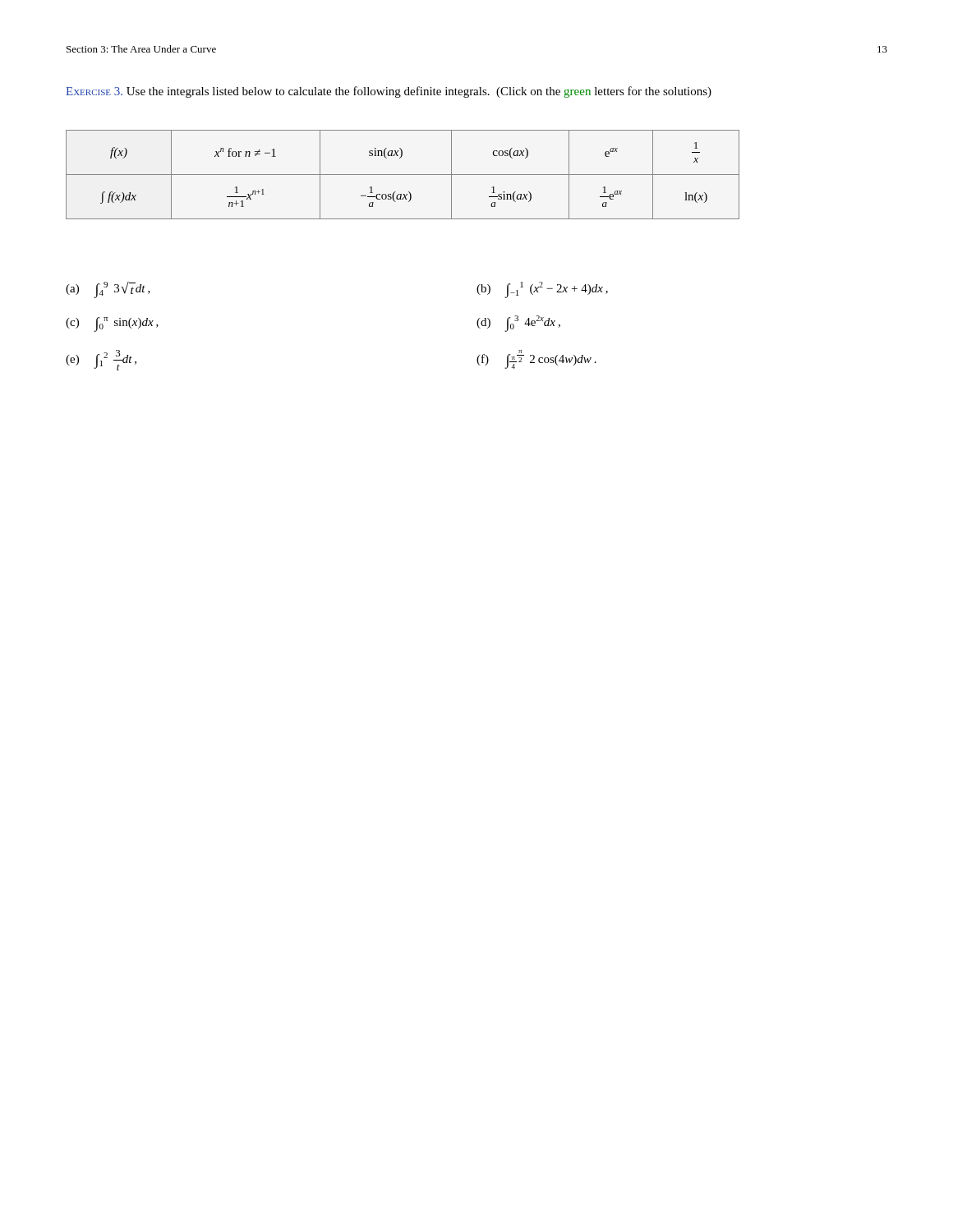The height and width of the screenshot is (1232, 953).
Task: Select the list item that says "(d) ∫03 4e2xdx ,"
Action: pyautogui.click(x=519, y=322)
